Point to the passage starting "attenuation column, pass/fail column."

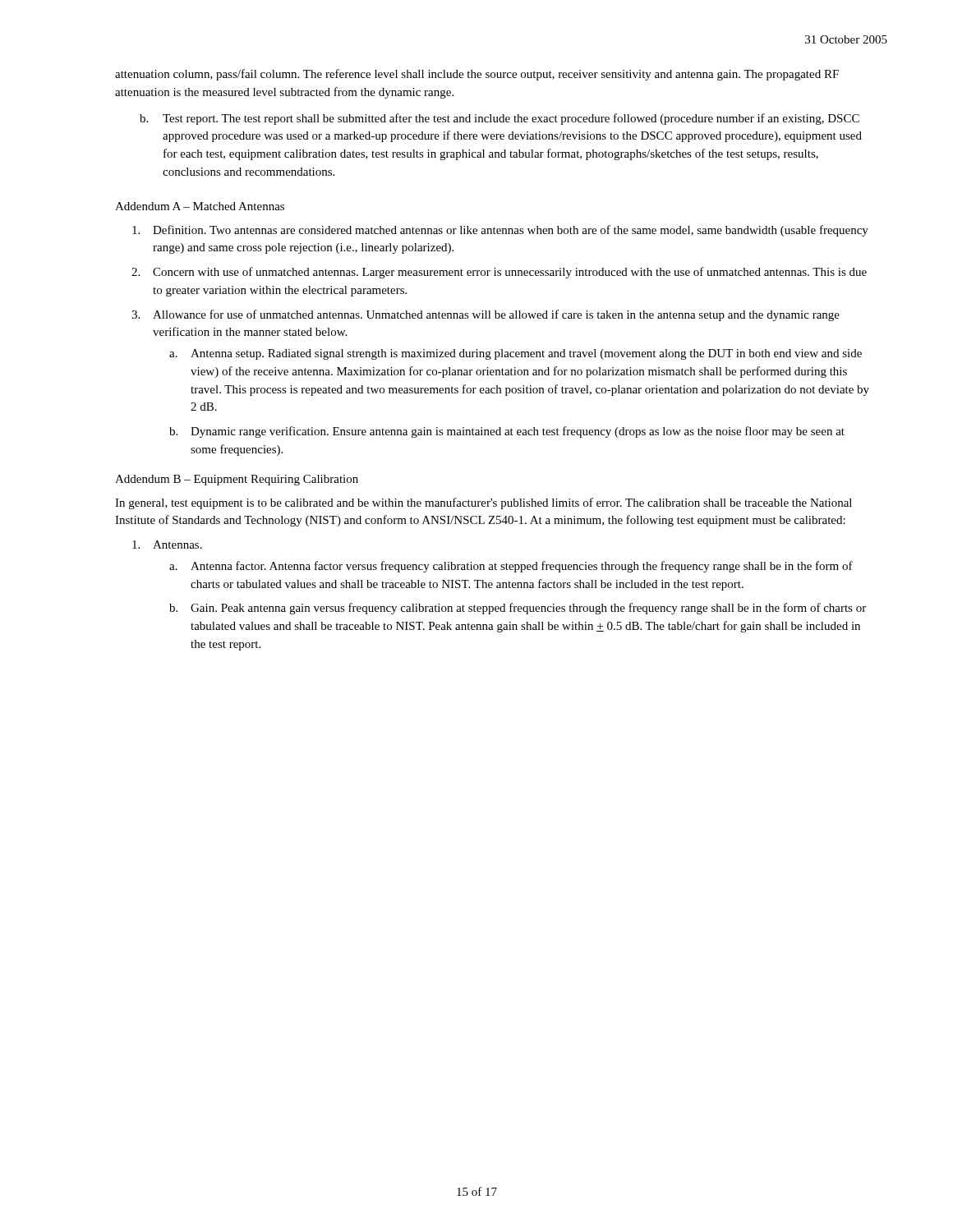[477, 83]
